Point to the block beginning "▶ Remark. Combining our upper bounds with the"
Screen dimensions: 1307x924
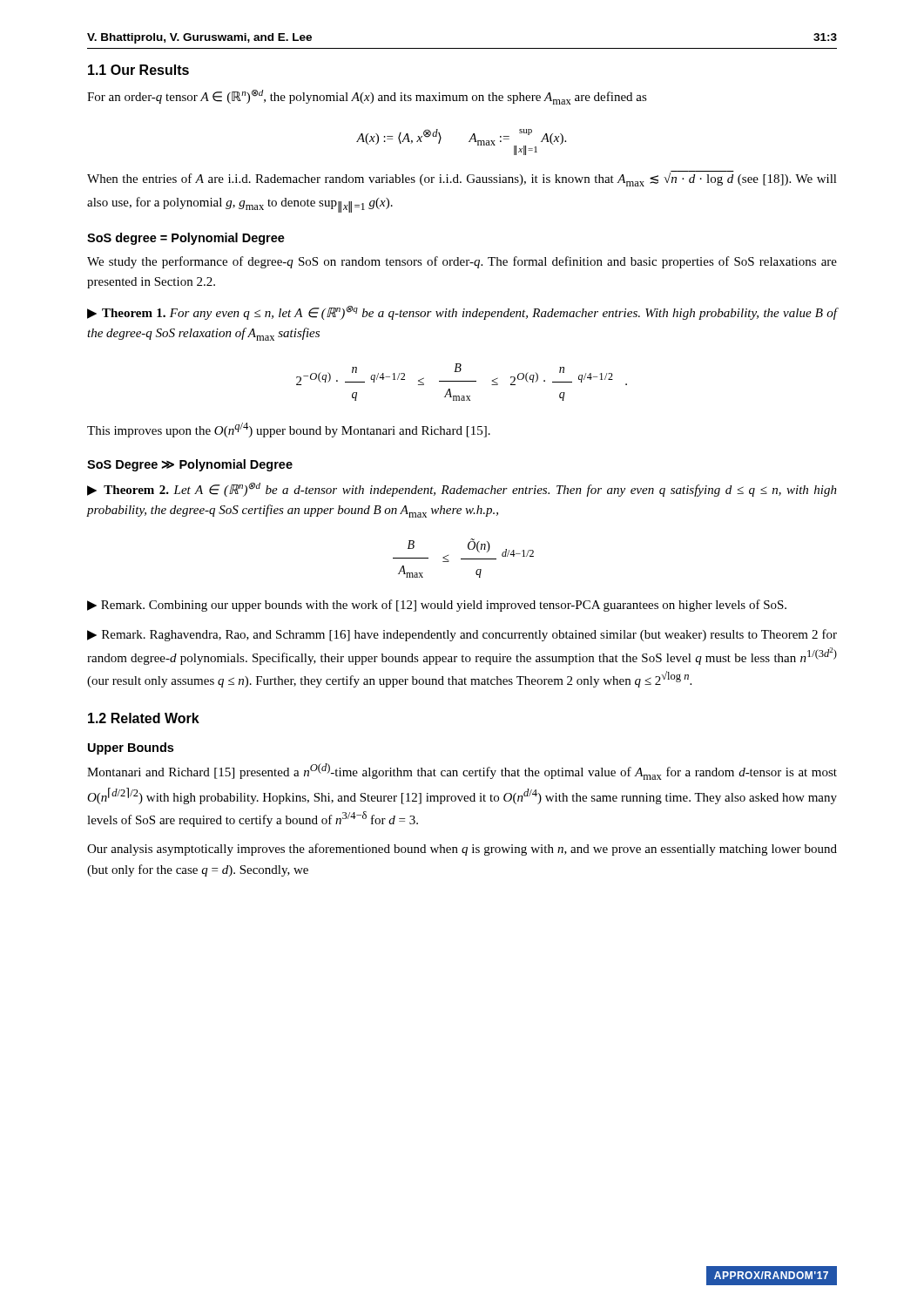pyautogui.click(x=462, y=606)
